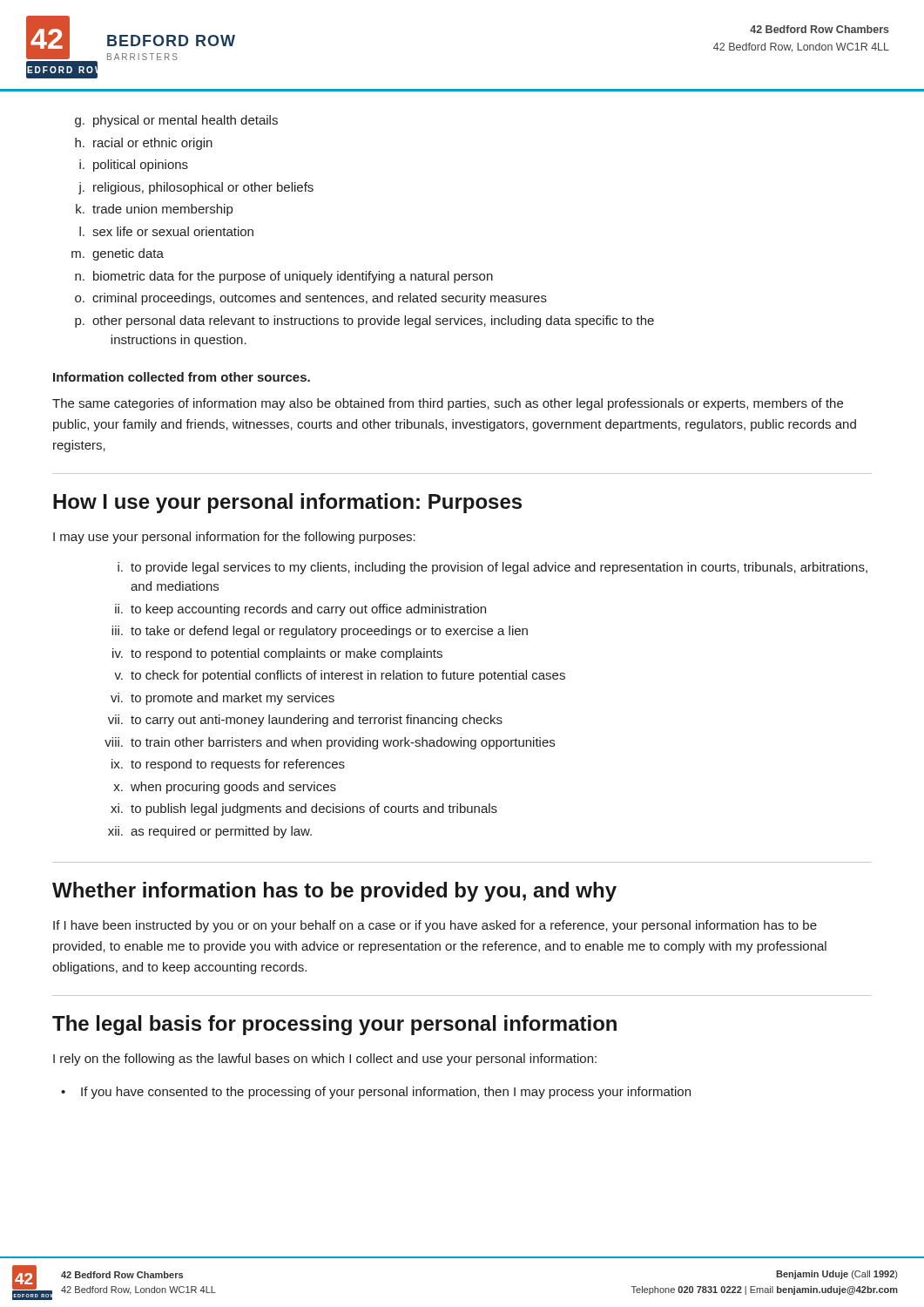Find the block on this page that starts "vii. to carry out anti-money laundering and terrorist"
Viewport: 924px width, 1307px height.
[x=290, y=720]
